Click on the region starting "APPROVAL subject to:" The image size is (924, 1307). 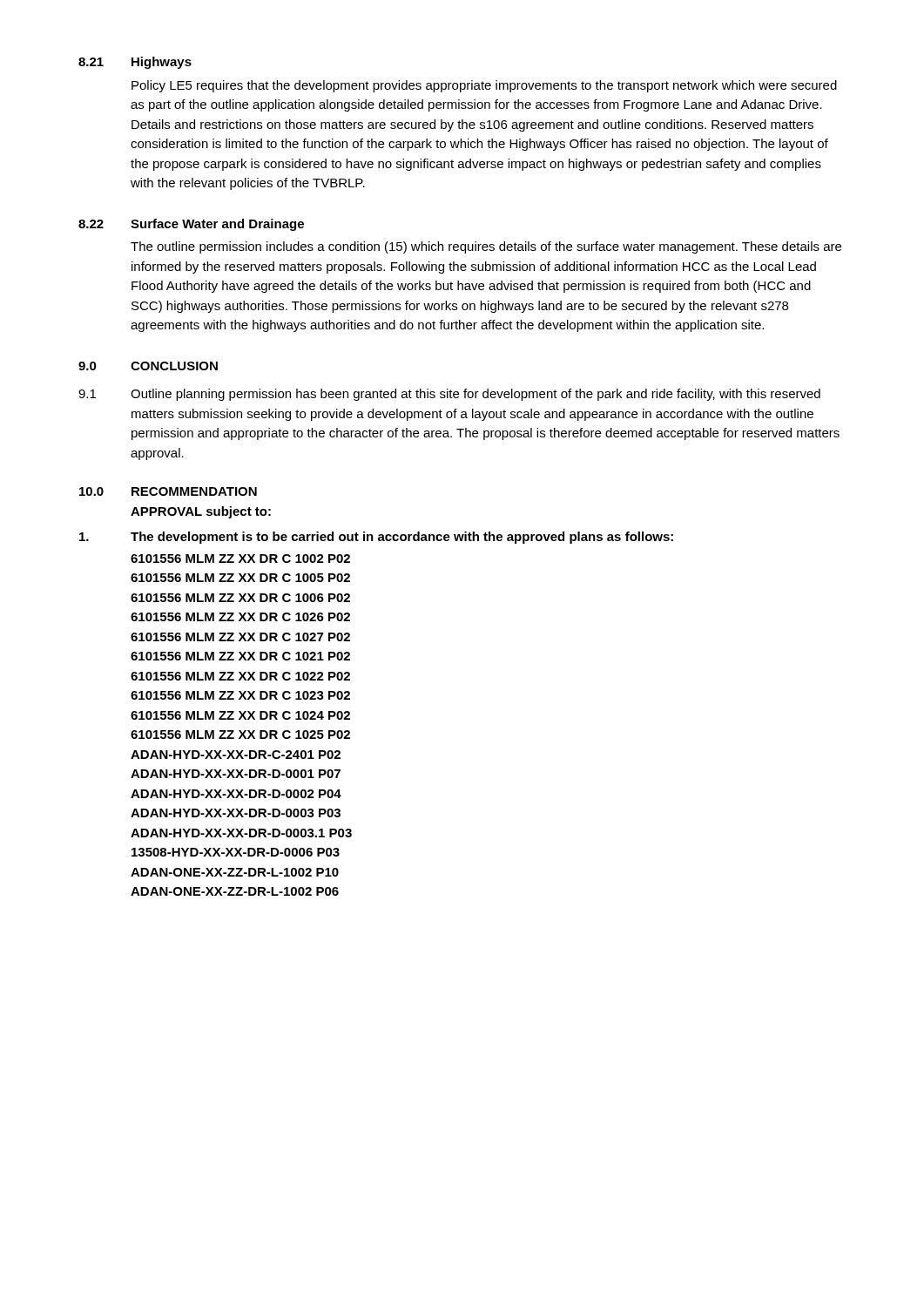[201, 511]
